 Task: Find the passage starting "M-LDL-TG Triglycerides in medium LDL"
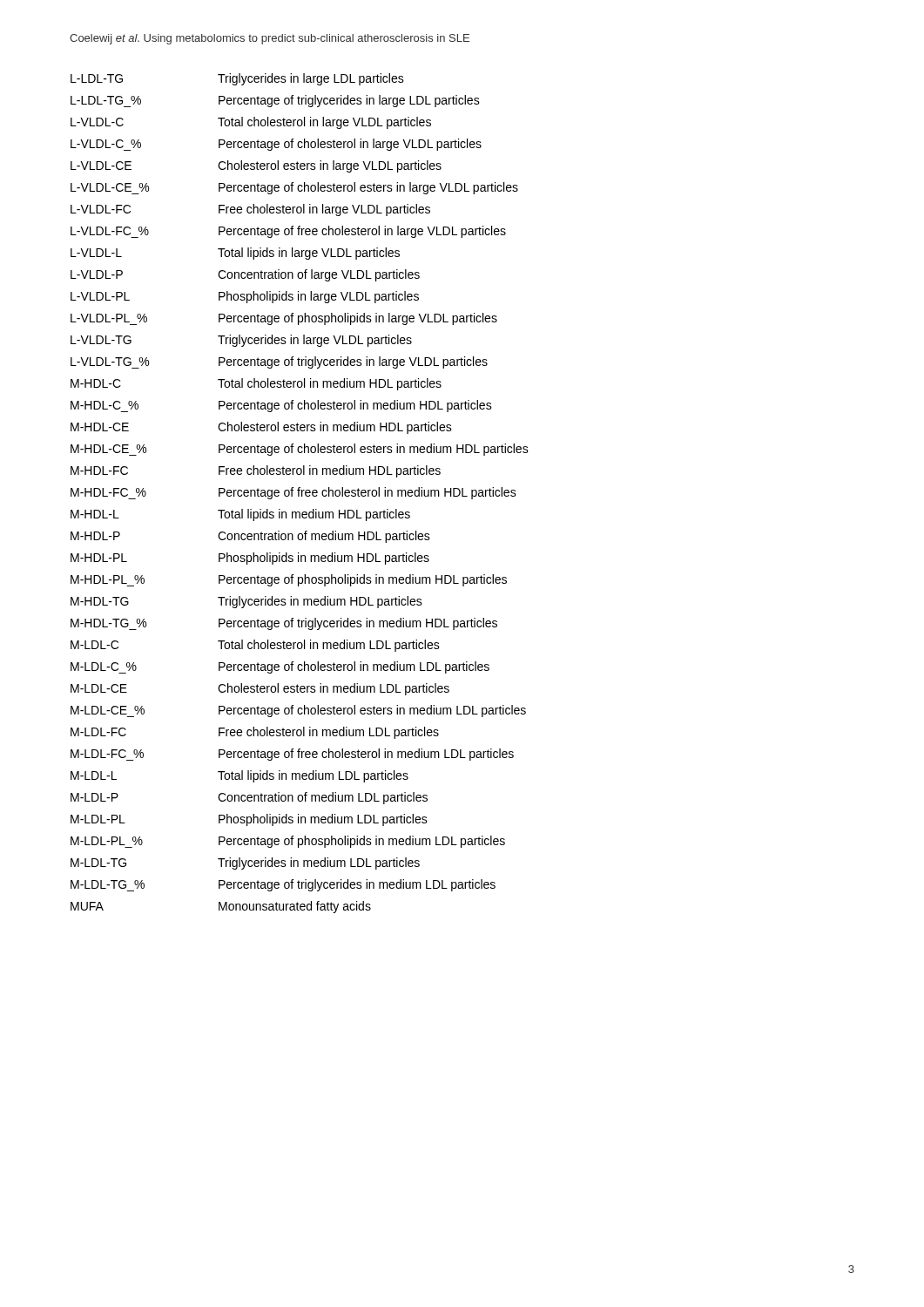point(245,863)
